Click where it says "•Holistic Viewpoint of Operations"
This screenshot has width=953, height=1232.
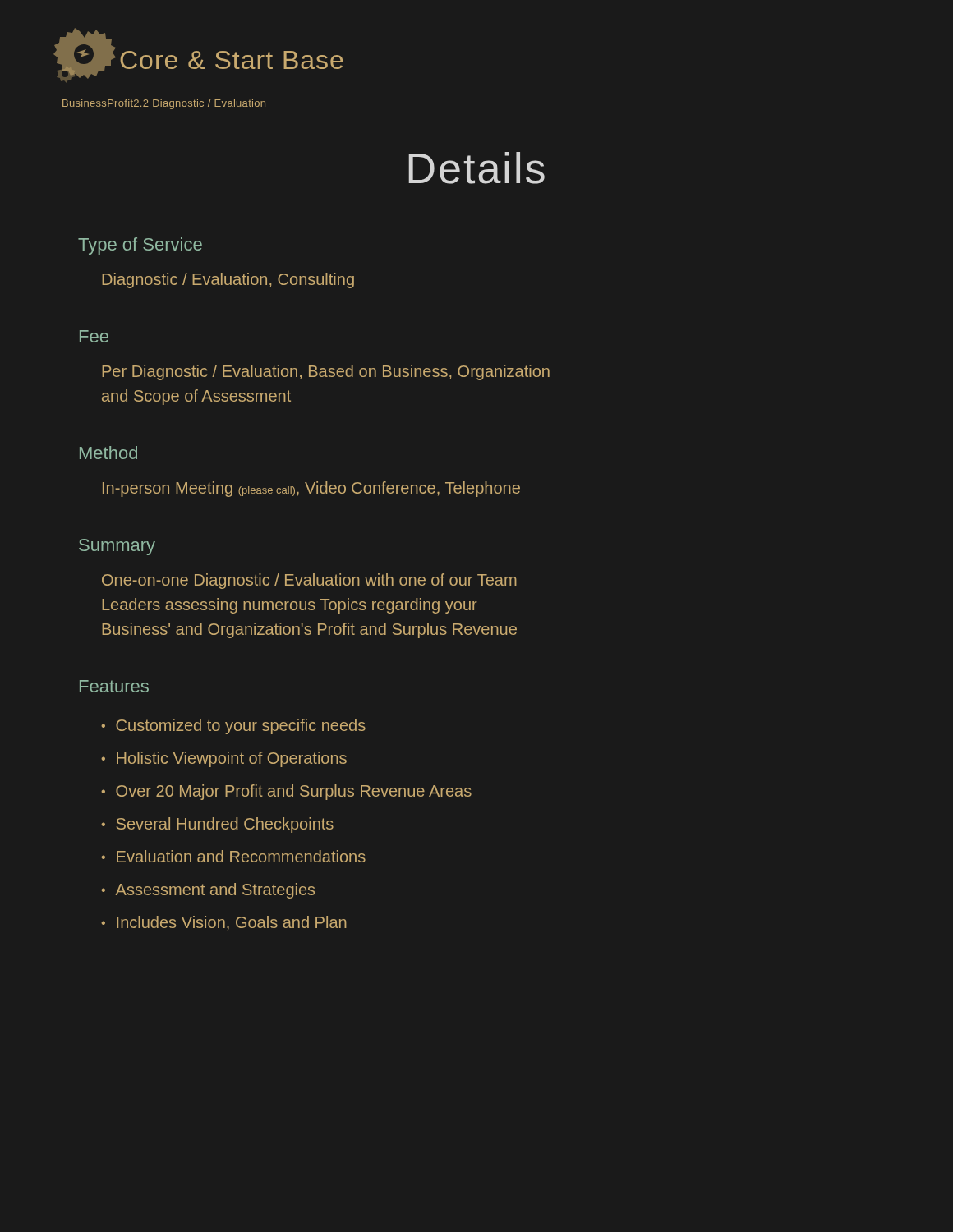pyautogui.click(x=224, y=758)
